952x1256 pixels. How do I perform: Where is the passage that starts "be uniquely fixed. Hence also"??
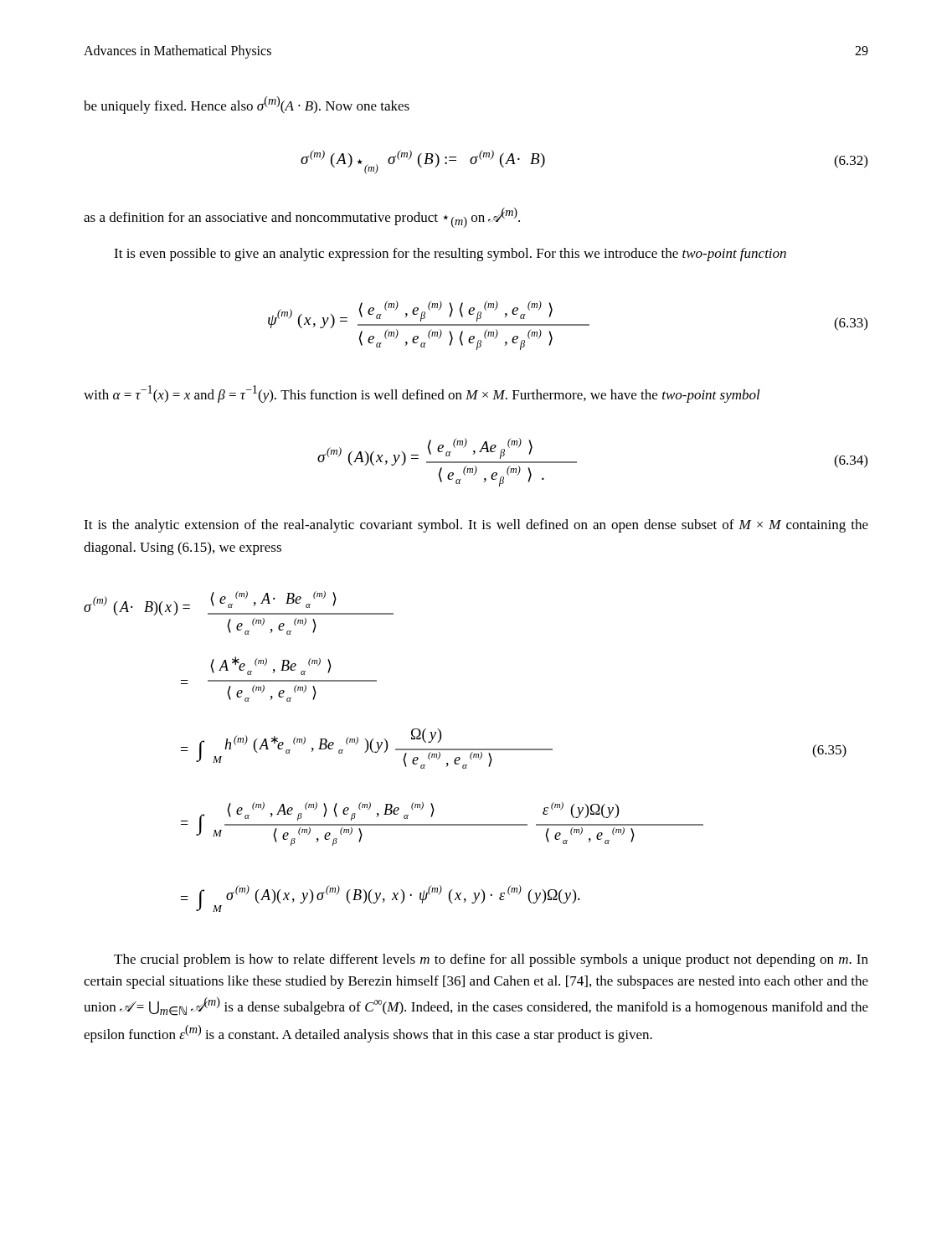click(247, 105)
